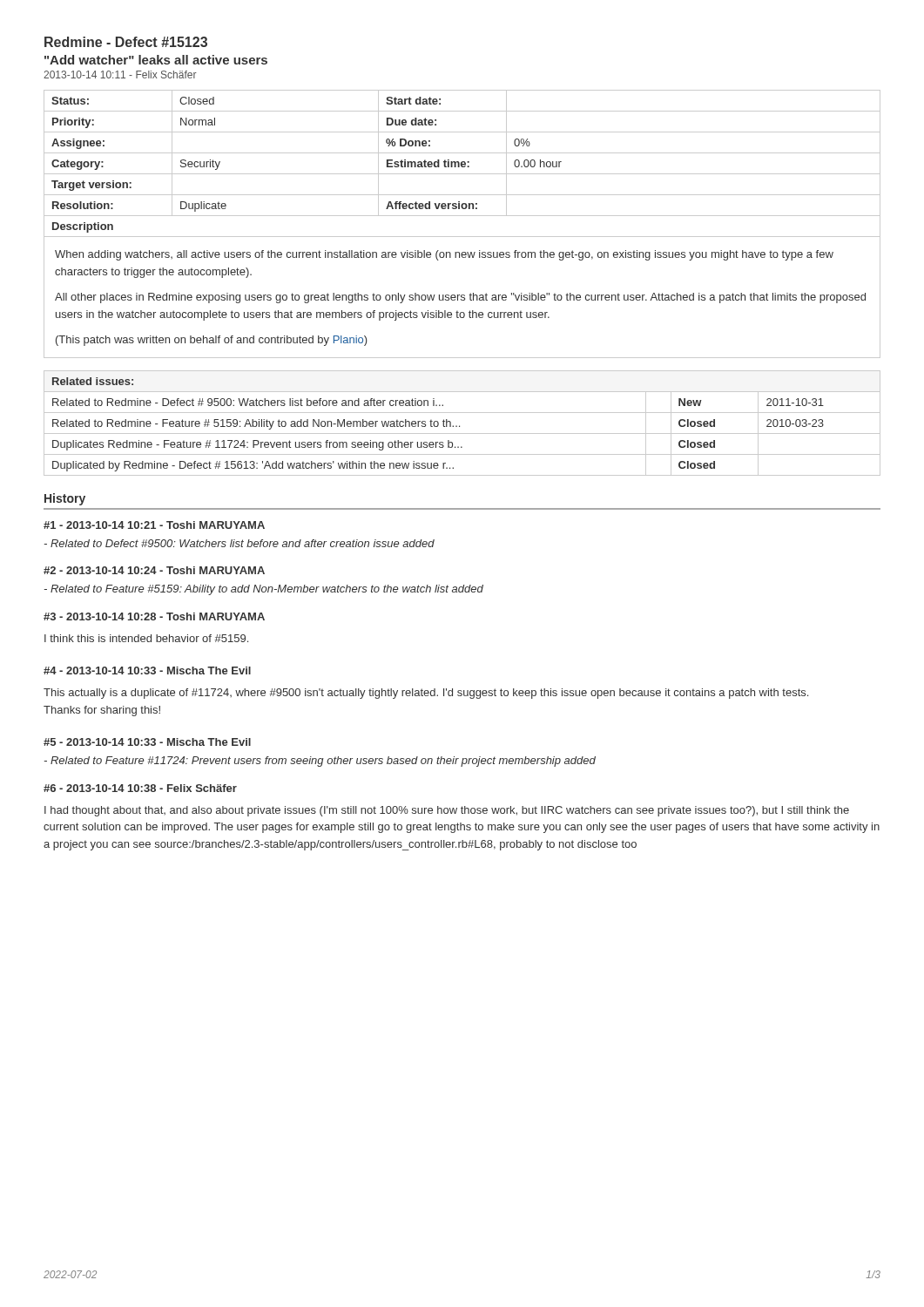Point to the block beginning "I think this is intended behavior of"
This screenshot has height=1307, width=924.
pos(146,638)
